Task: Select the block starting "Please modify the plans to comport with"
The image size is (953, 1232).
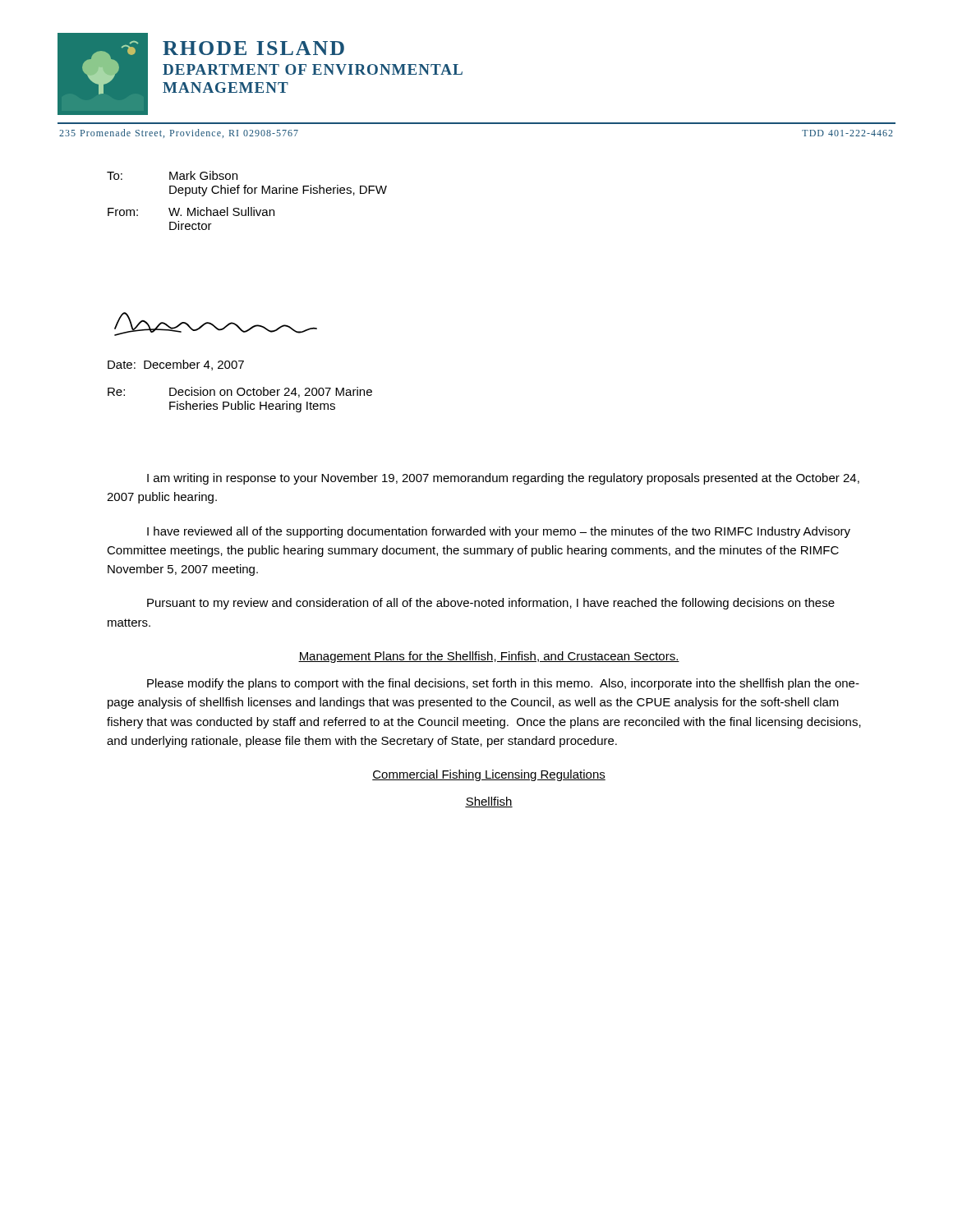Action: [484, 712]
